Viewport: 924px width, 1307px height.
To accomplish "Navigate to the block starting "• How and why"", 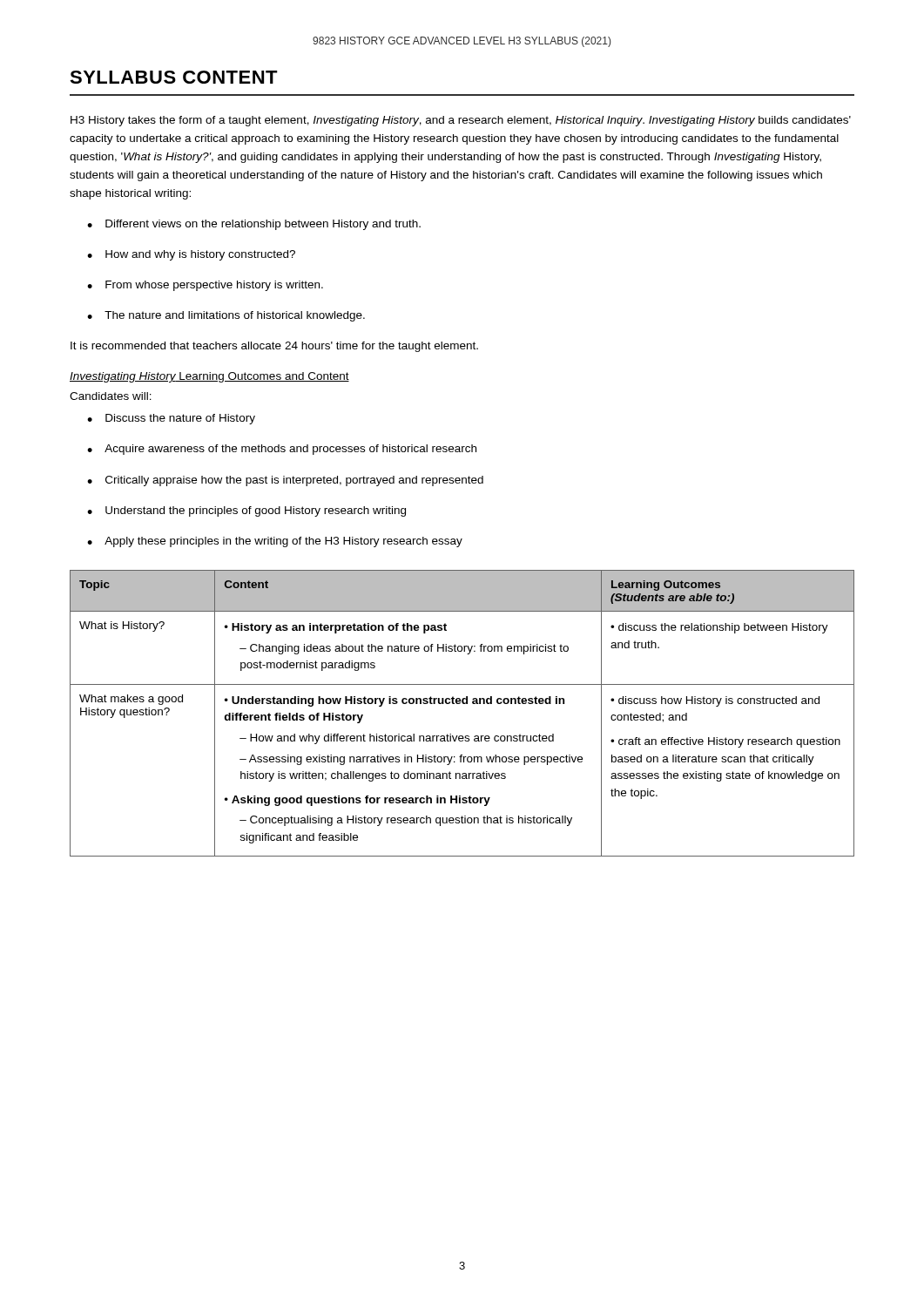I will pos(191,257).
